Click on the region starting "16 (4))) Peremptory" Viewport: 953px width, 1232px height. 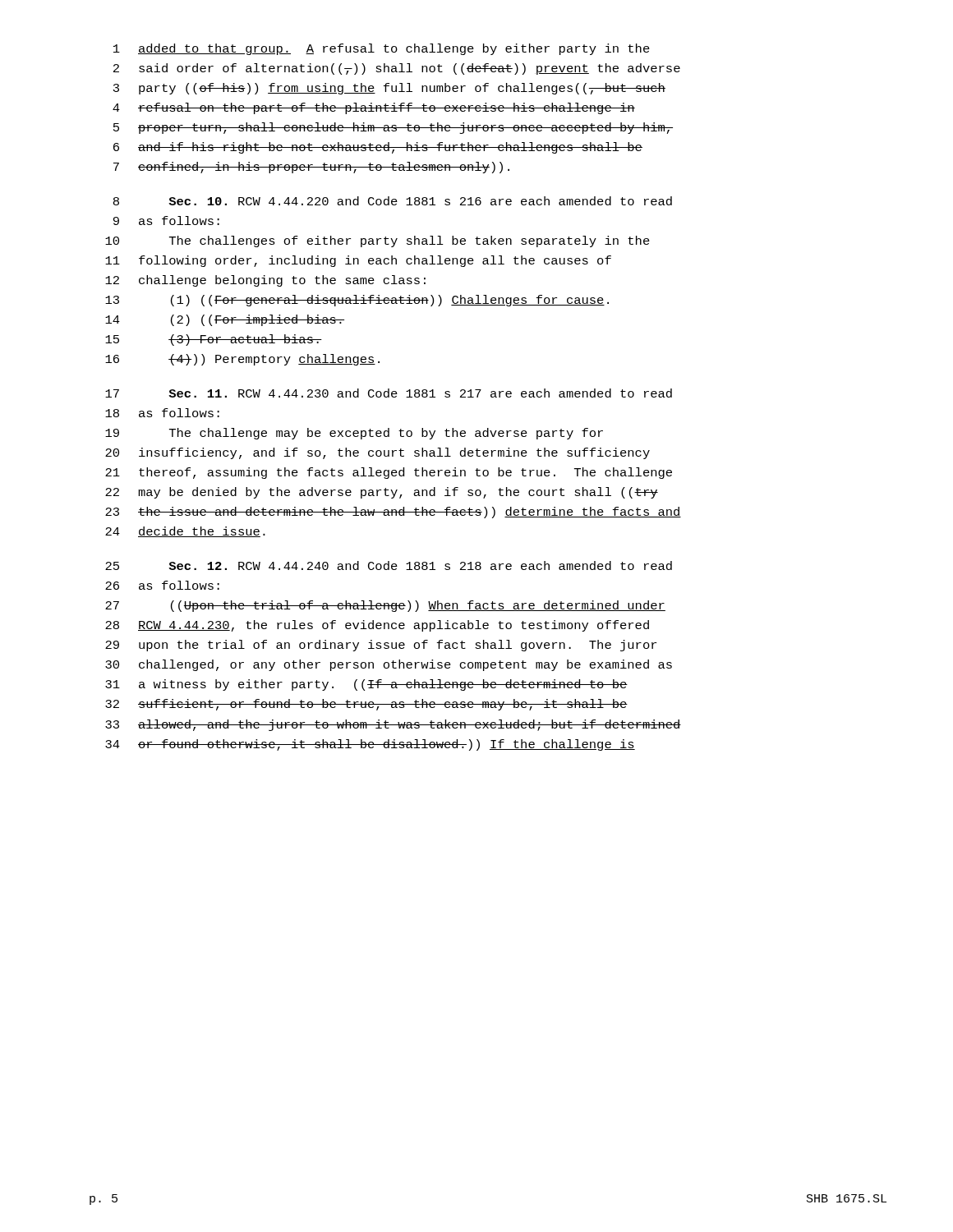click(x=242, y=360)
